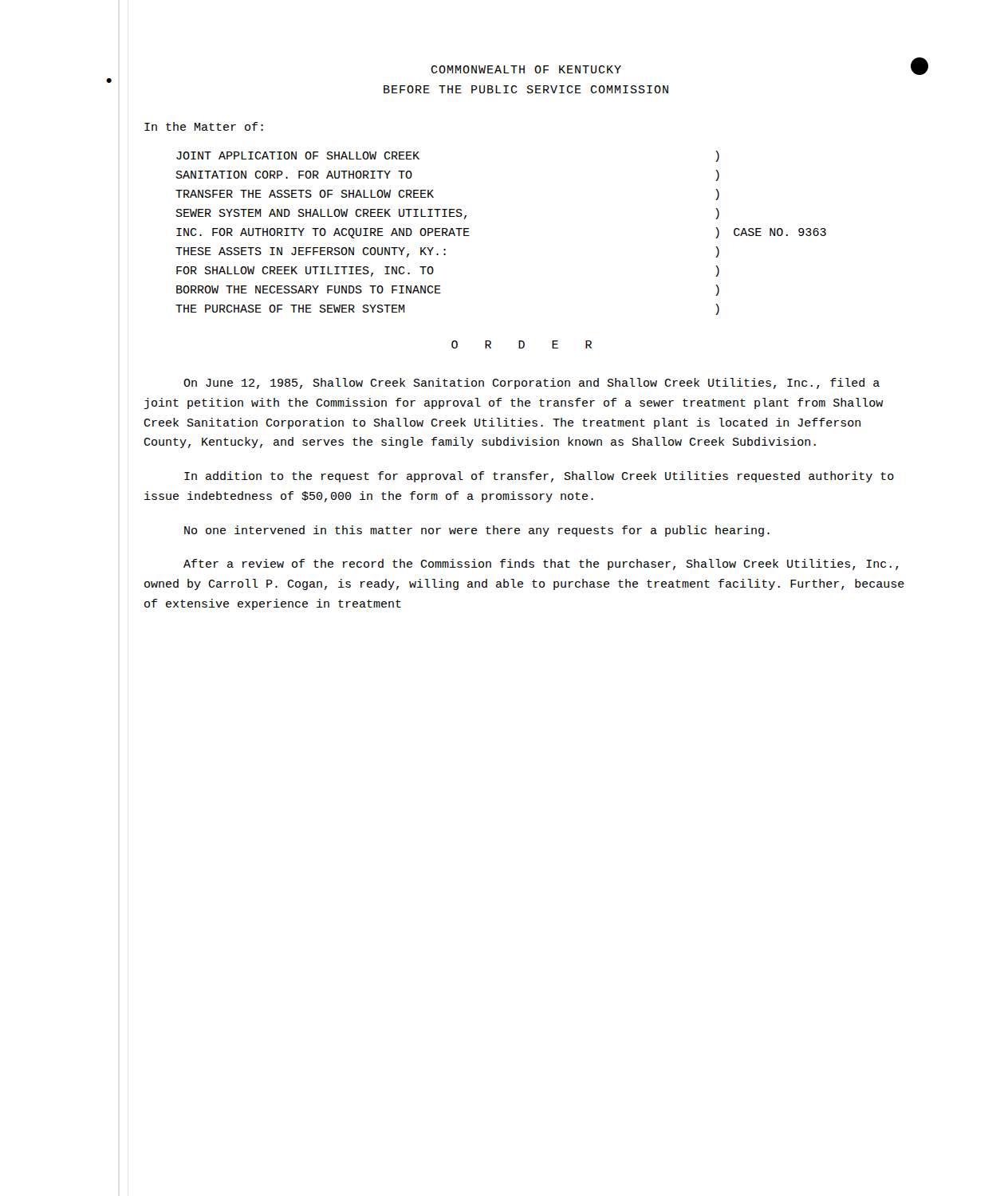Select the text starting "In addition to the request for approval"
This screenshot has height=1196, width=1008.
(x=519, y=487)
